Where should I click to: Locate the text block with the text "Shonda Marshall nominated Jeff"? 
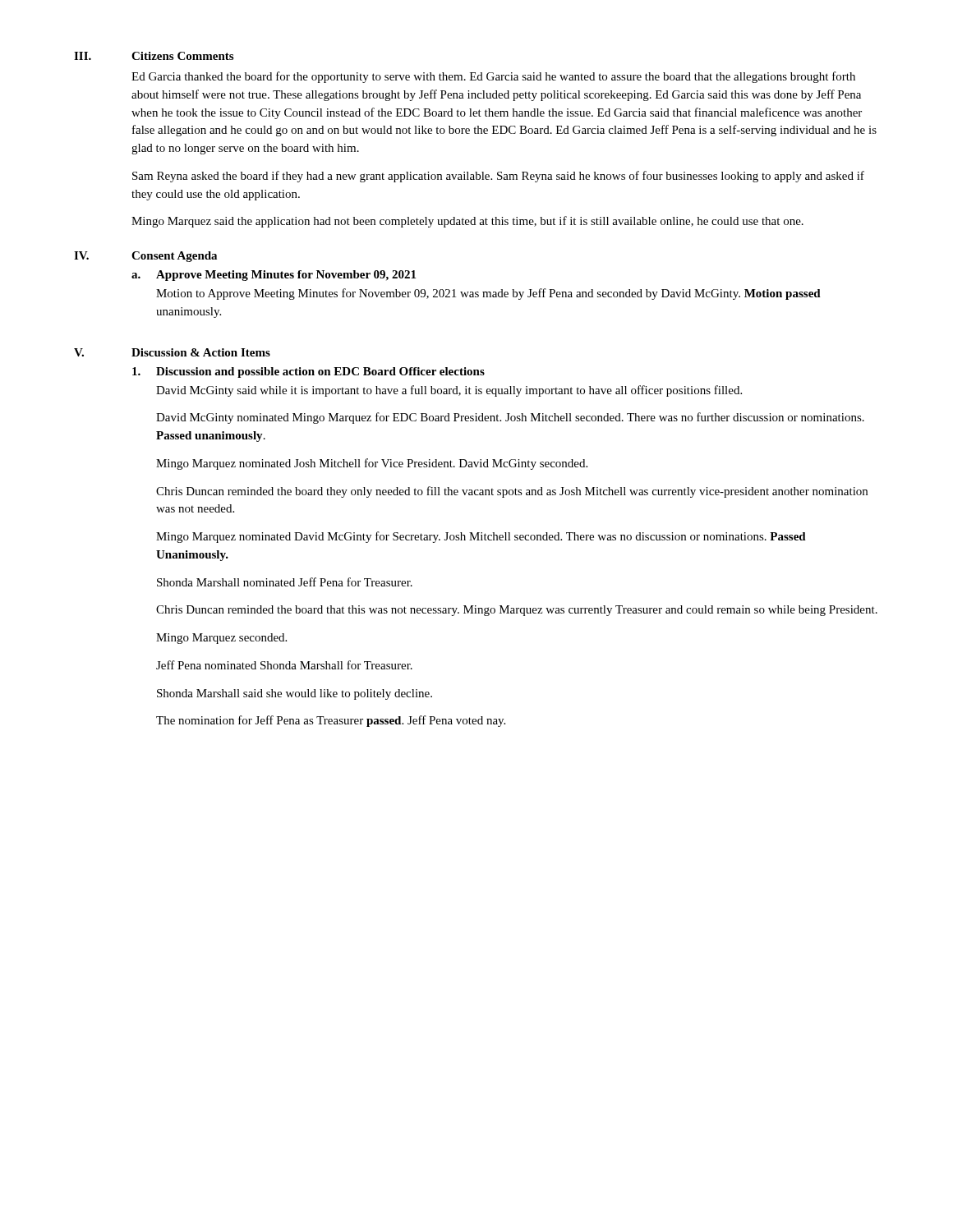point(285,582)
